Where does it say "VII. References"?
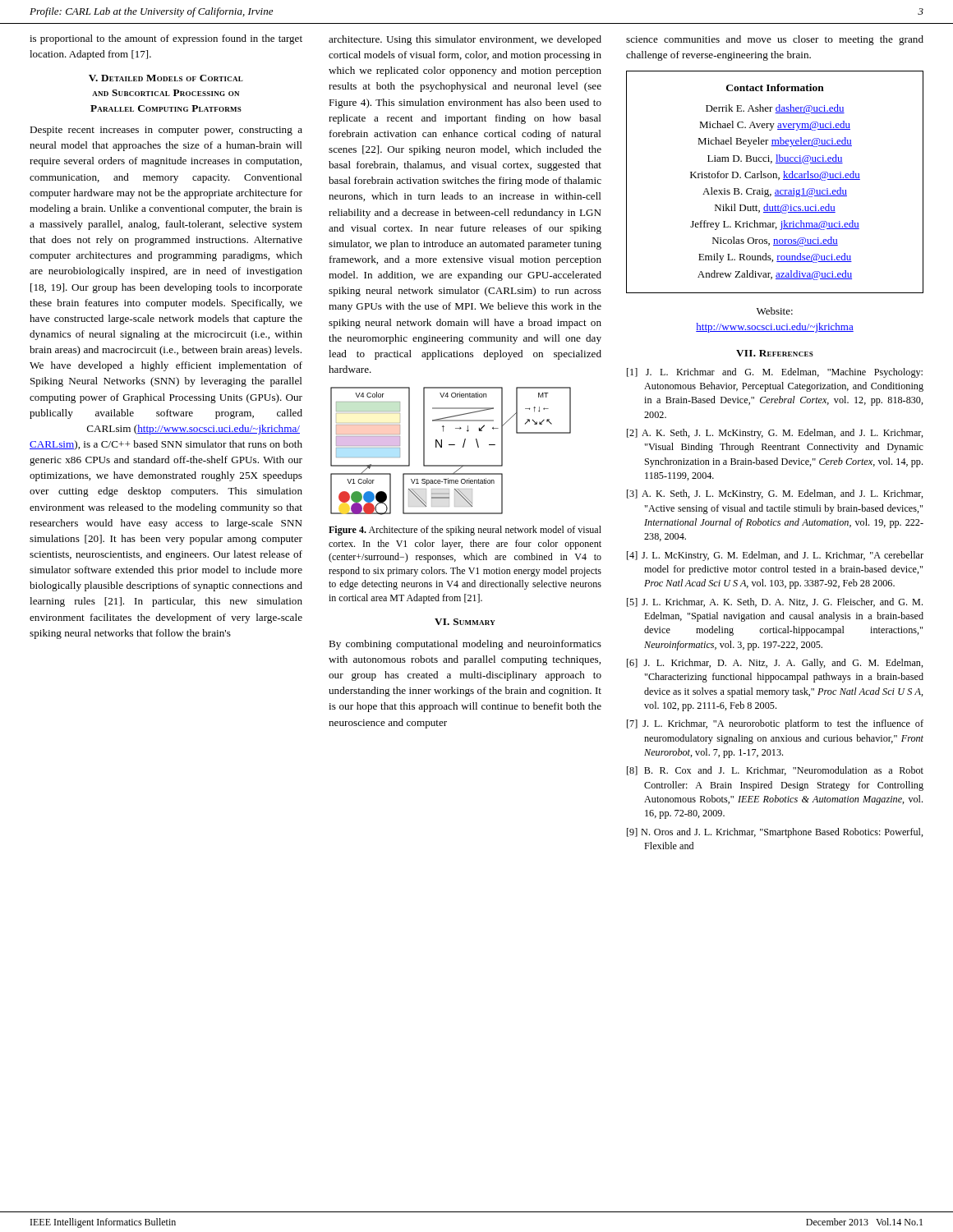This screenshot has height=1232, width=953. tap(775, 353)
